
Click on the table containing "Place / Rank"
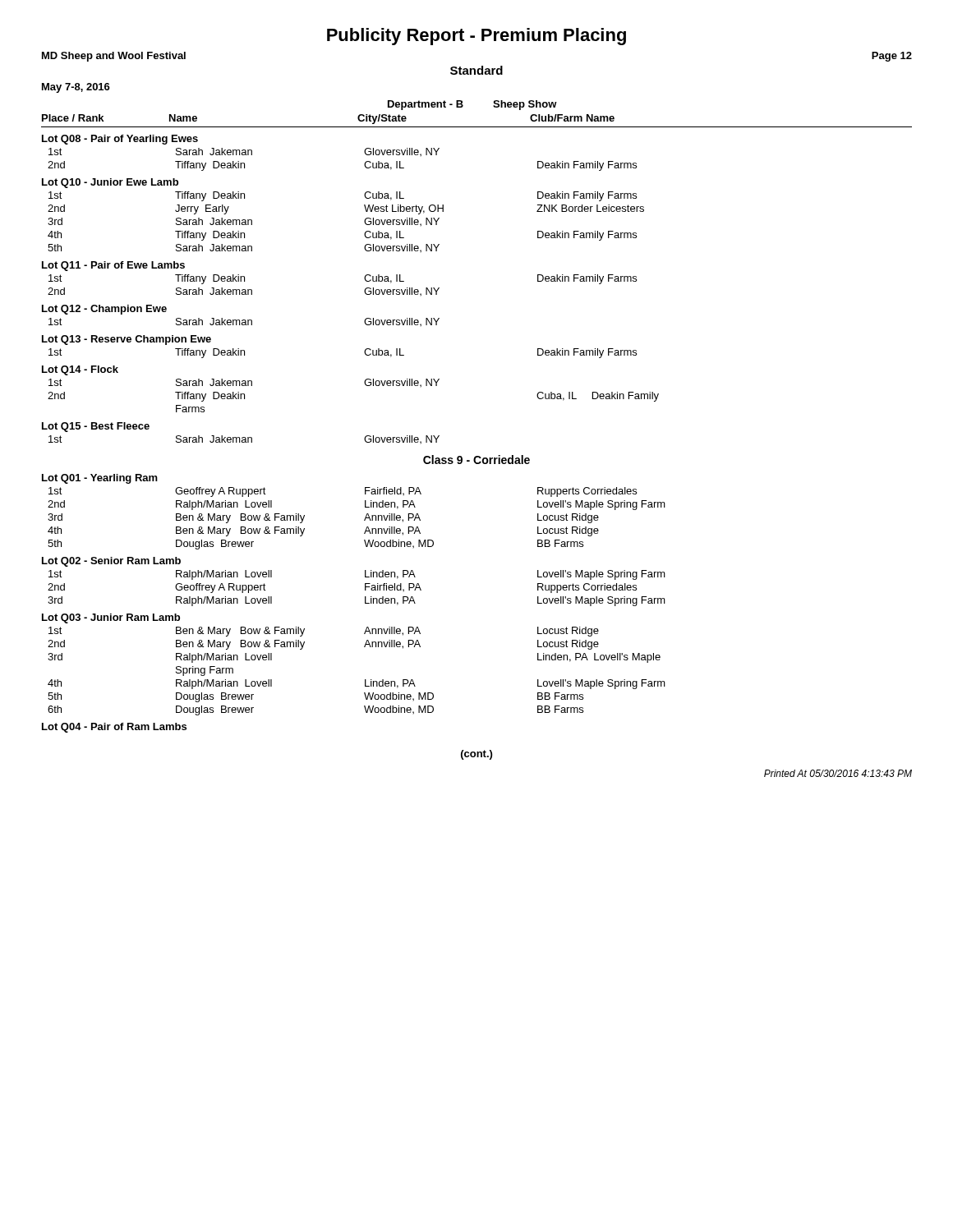pos(476,422)
